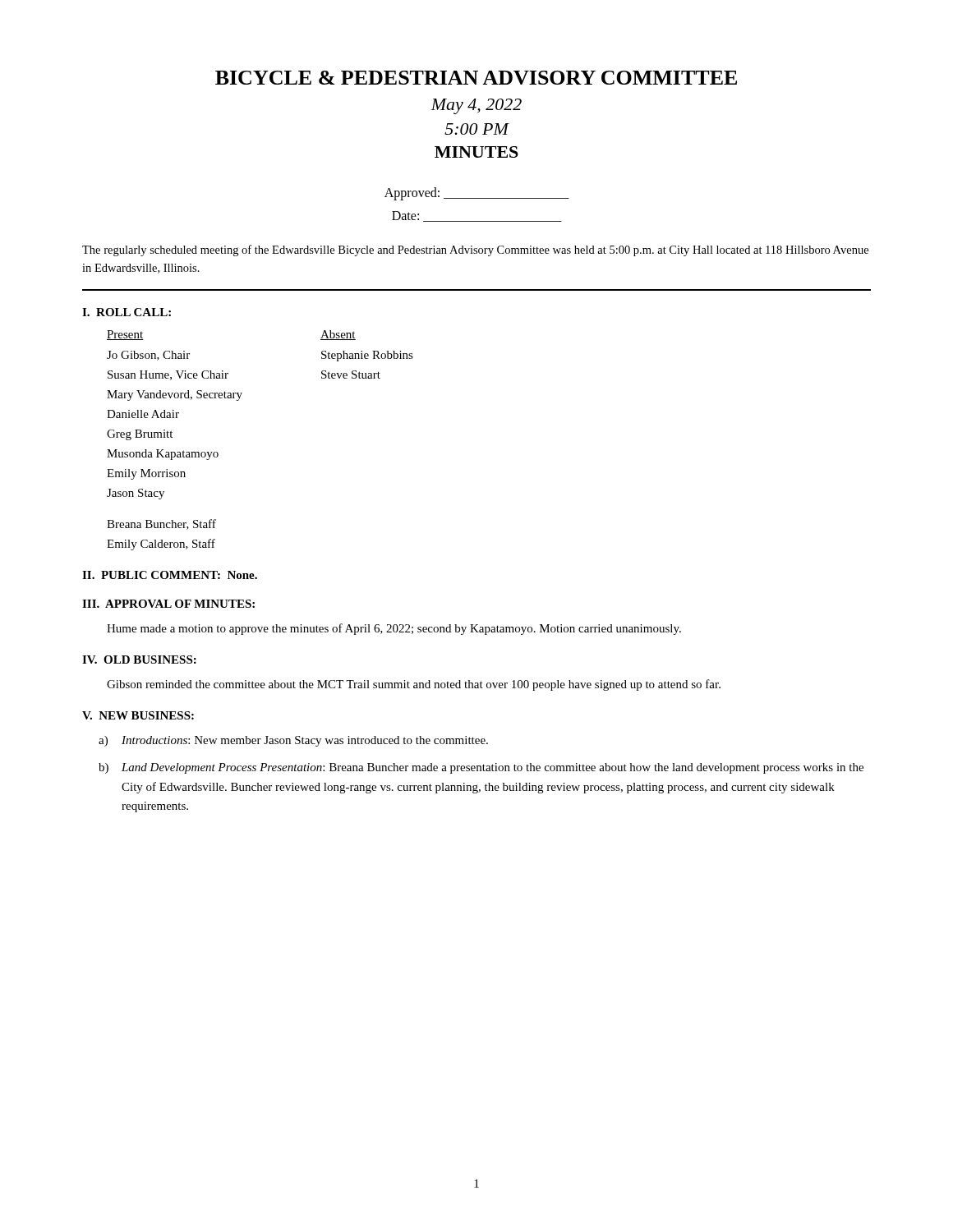Find the block starting "Date: _____________________"
The image size is (953, 1232).
[476, 216]
